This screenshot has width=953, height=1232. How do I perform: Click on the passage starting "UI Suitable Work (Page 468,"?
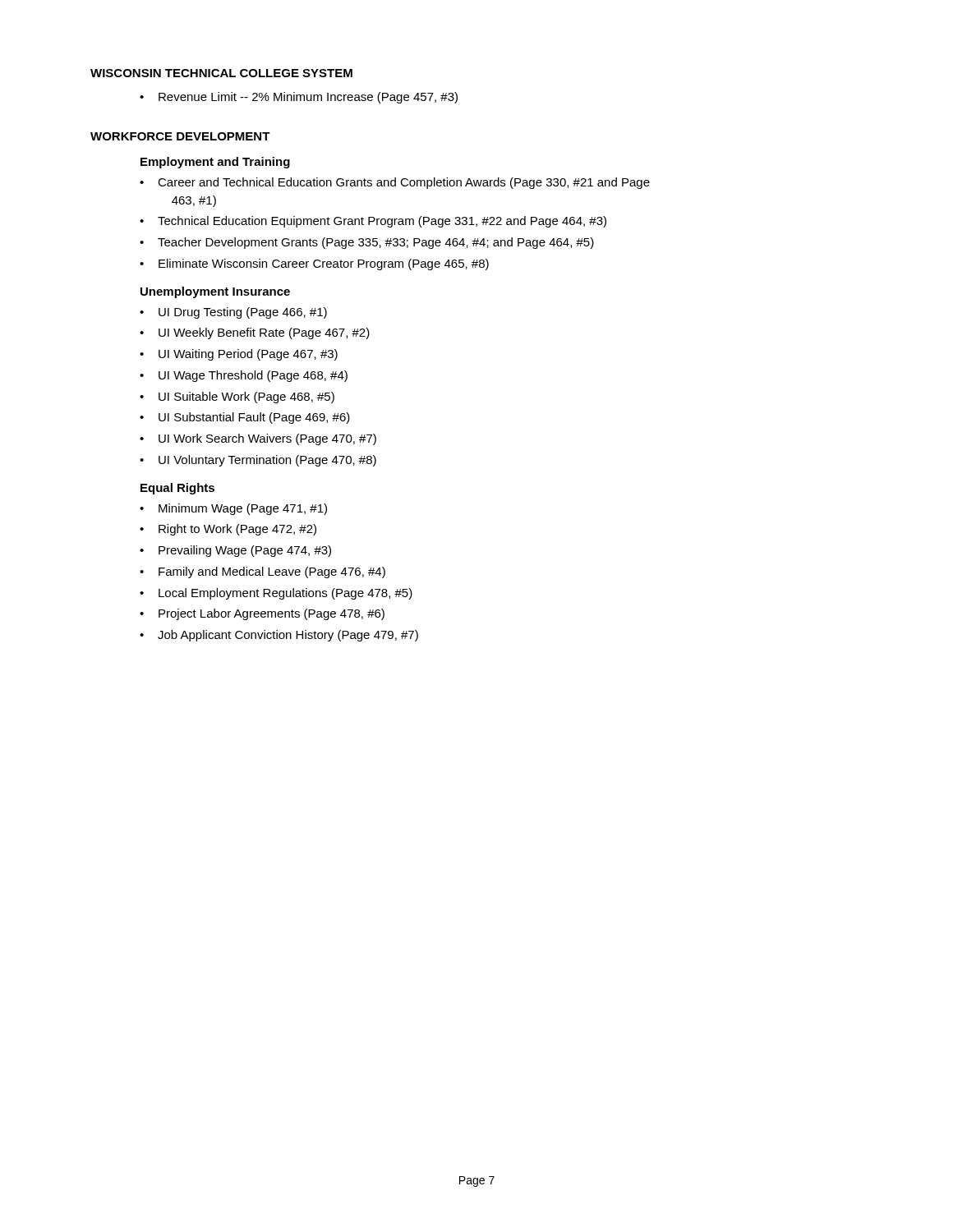click(x=237, y=398)
